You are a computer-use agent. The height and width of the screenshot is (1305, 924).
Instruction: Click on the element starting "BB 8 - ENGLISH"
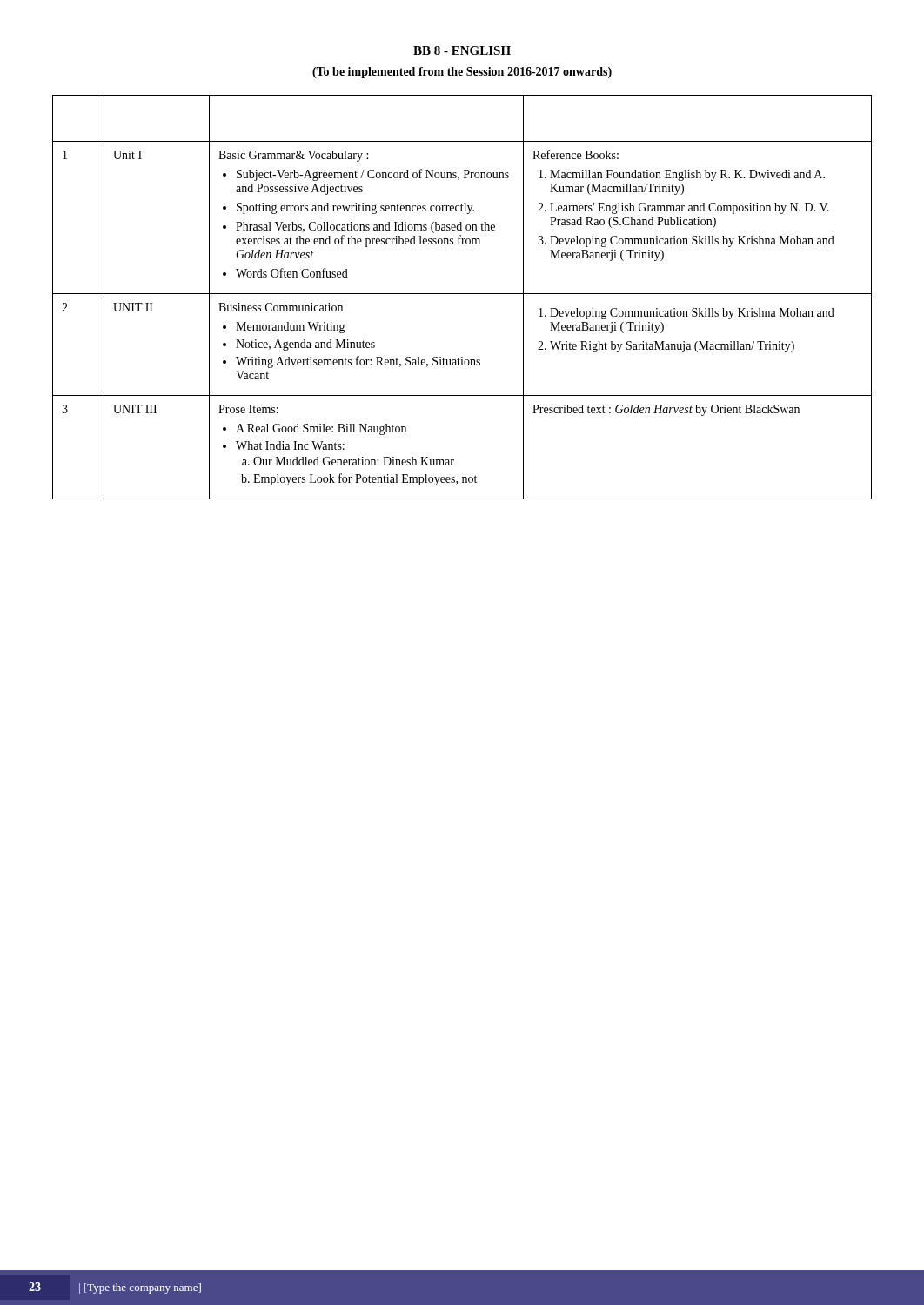pos(462,50)
